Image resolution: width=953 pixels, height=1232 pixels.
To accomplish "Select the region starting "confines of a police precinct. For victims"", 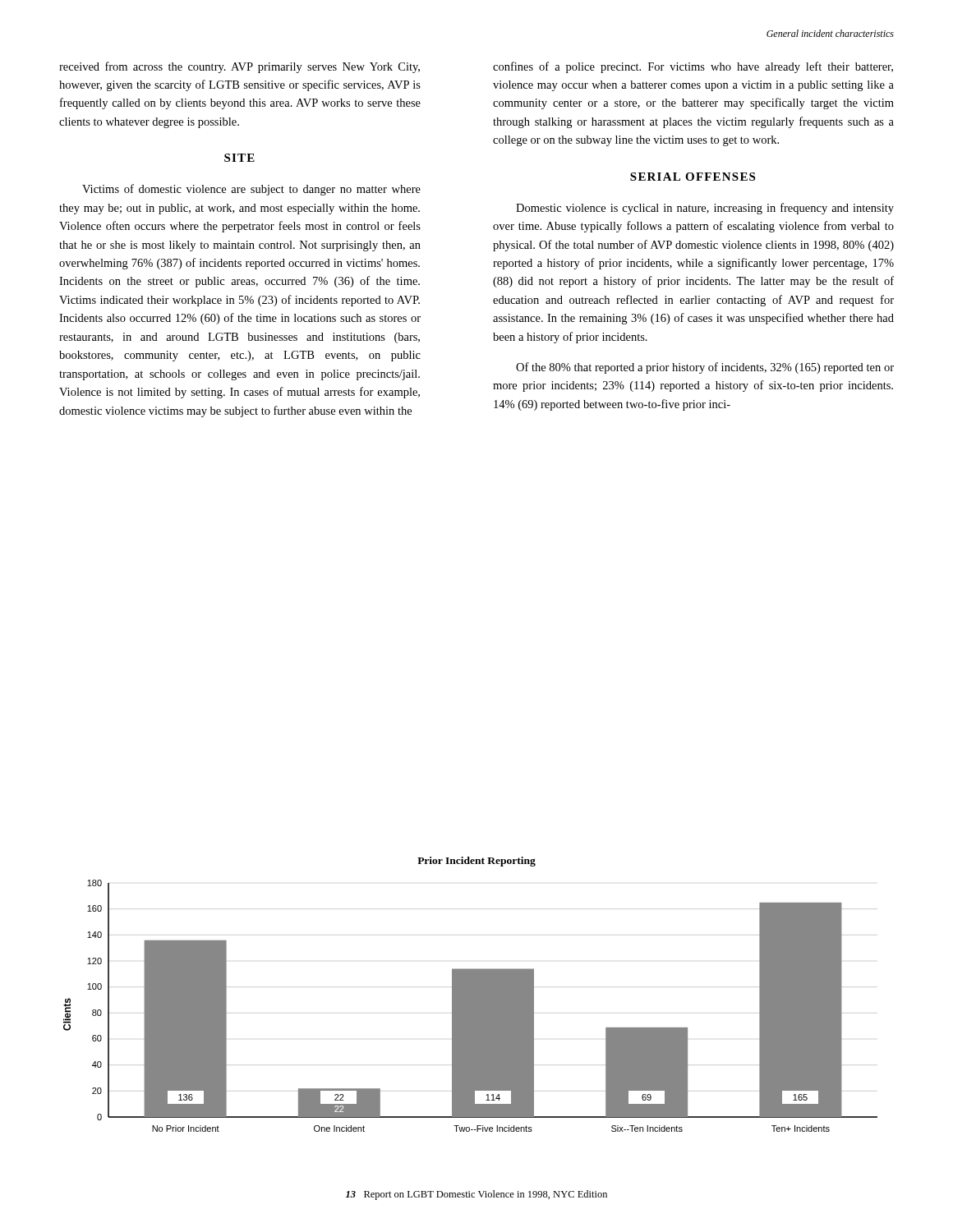I will (x=693, y=103).
